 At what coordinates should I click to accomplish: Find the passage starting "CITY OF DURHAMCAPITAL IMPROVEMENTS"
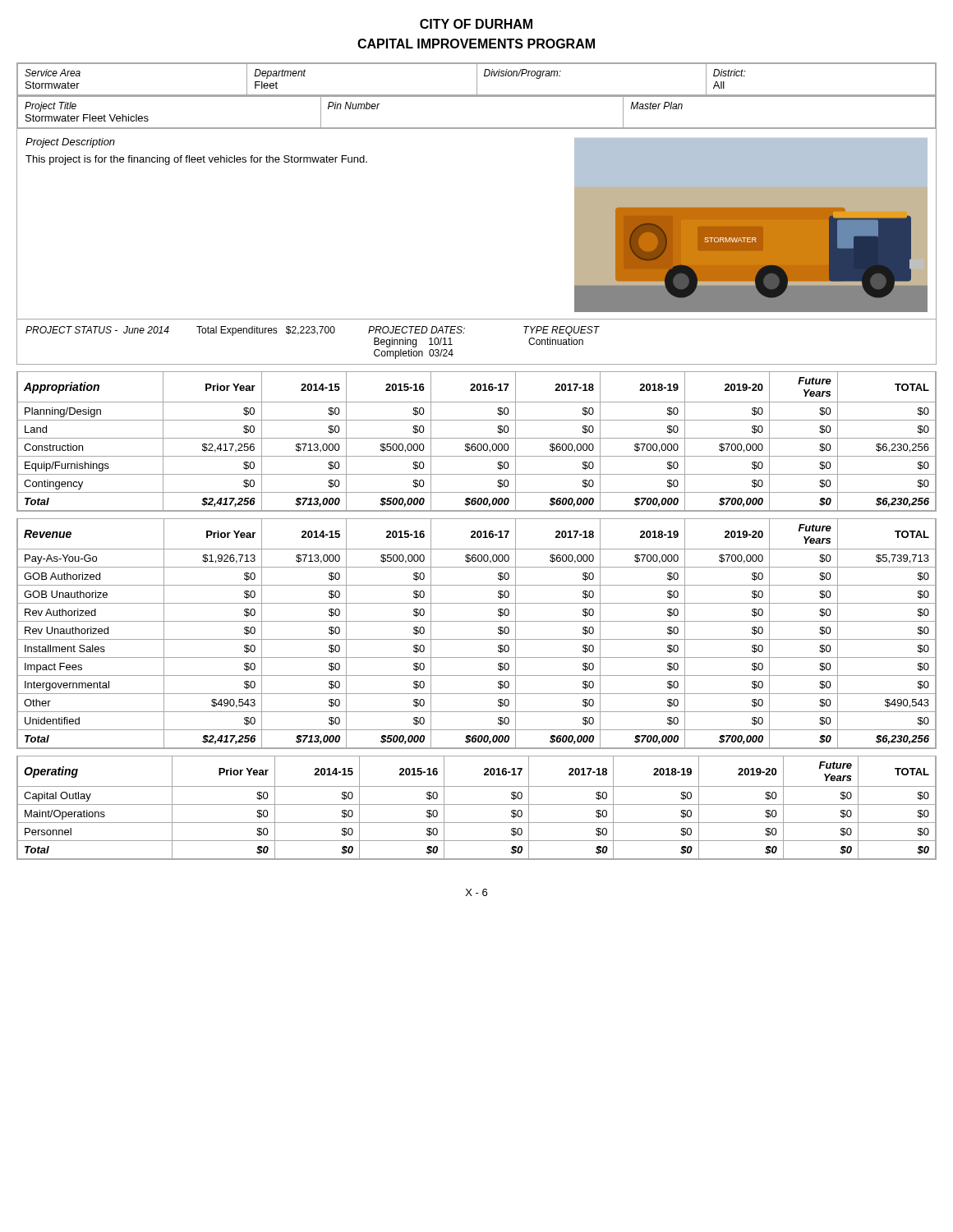pyautogui.click(x=476, y=34)
